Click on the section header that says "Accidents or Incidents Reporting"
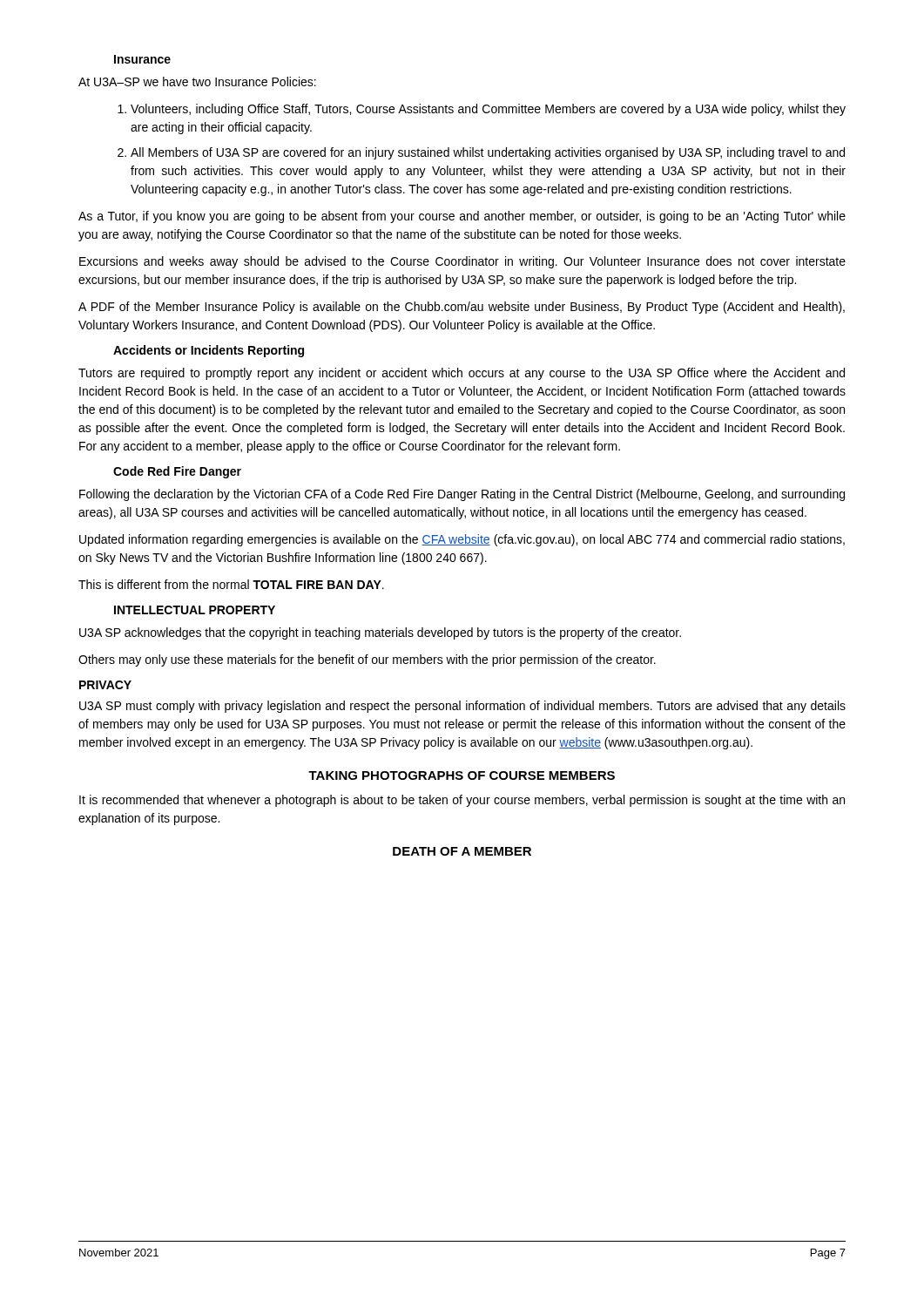The width and height of the screenshot is (924, 1307). click(209, 350)
